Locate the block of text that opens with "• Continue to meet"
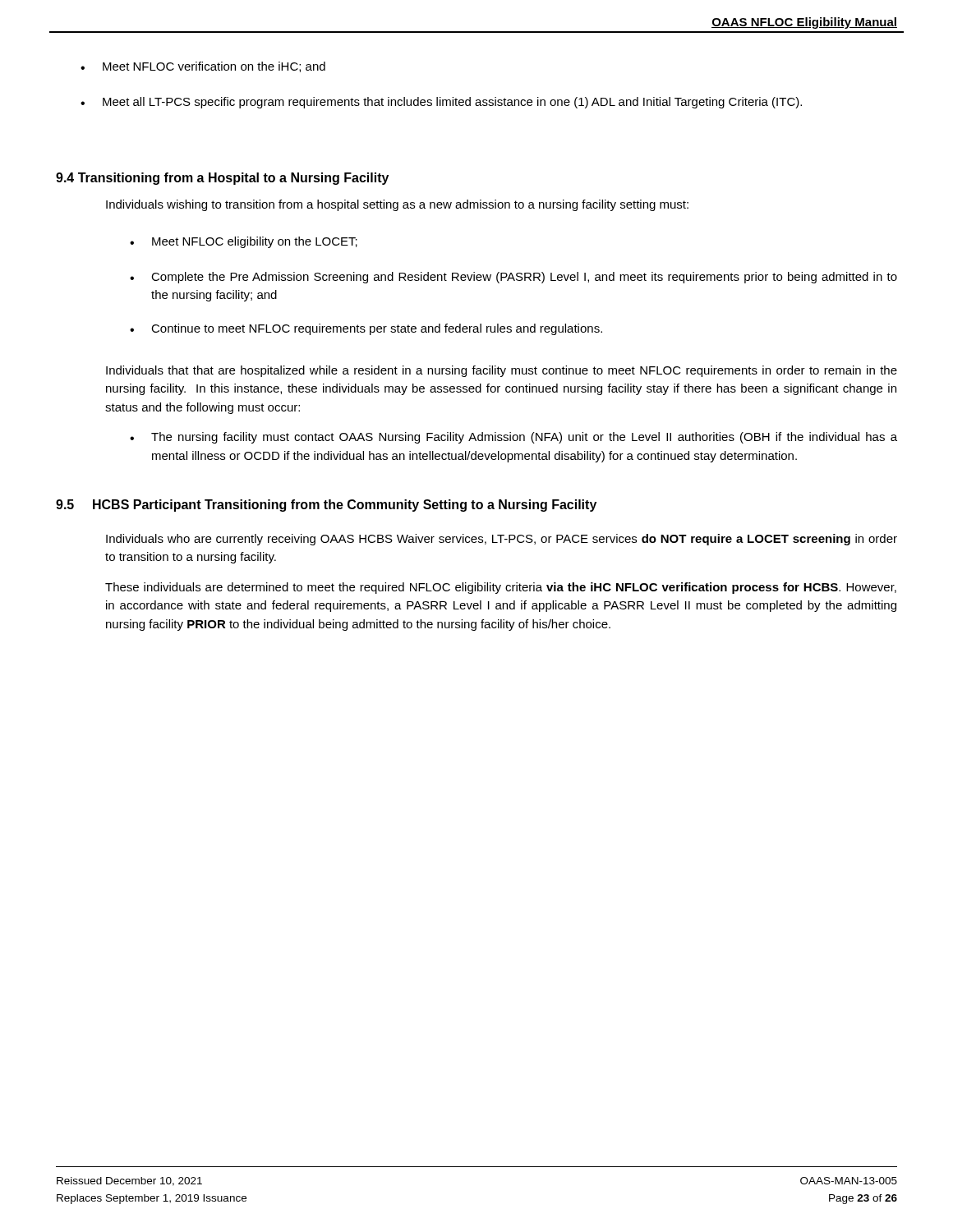This screenshot has height=1232, width=953. [x=513, y=330]
